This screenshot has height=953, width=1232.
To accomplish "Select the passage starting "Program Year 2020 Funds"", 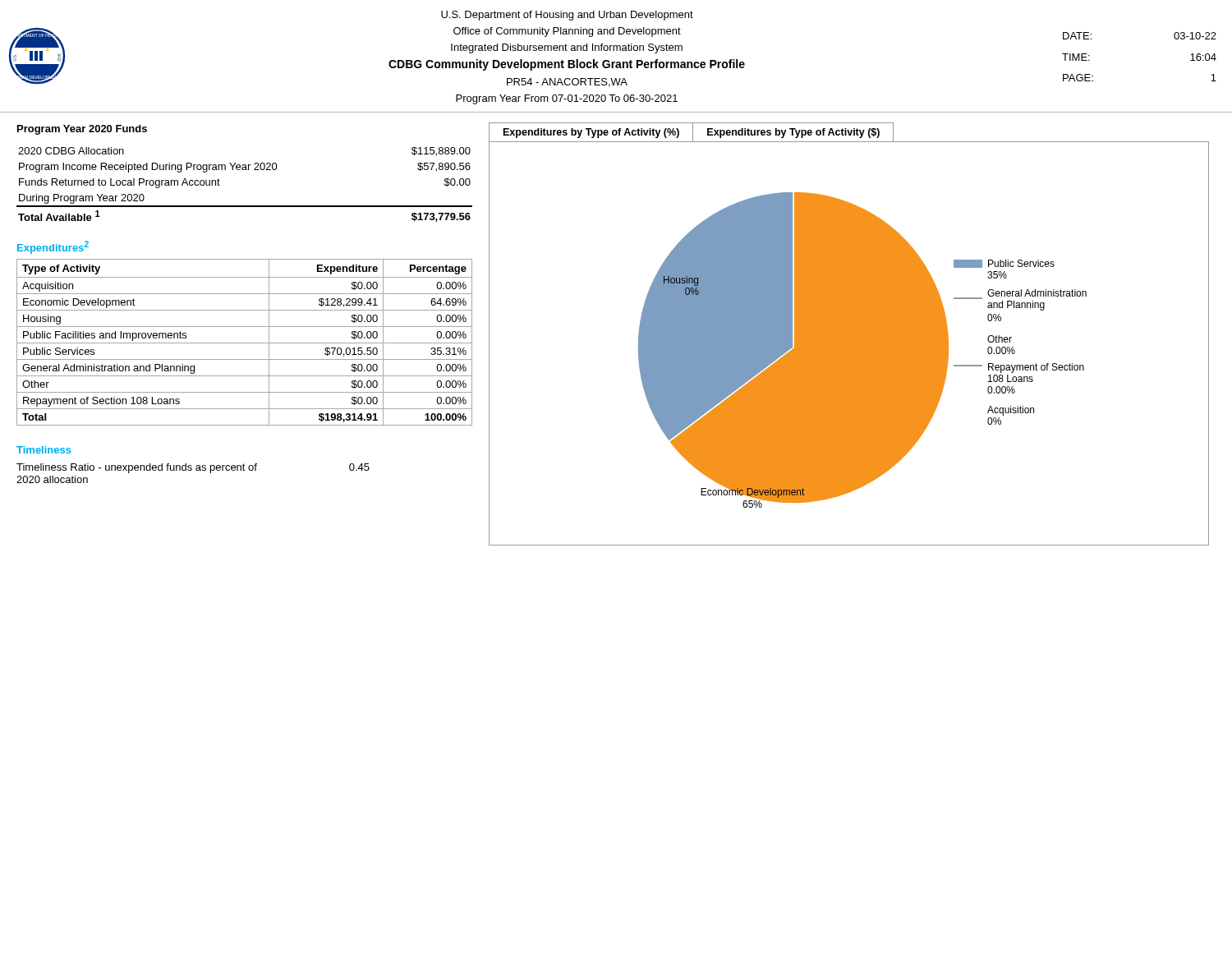I will (82, 129).
